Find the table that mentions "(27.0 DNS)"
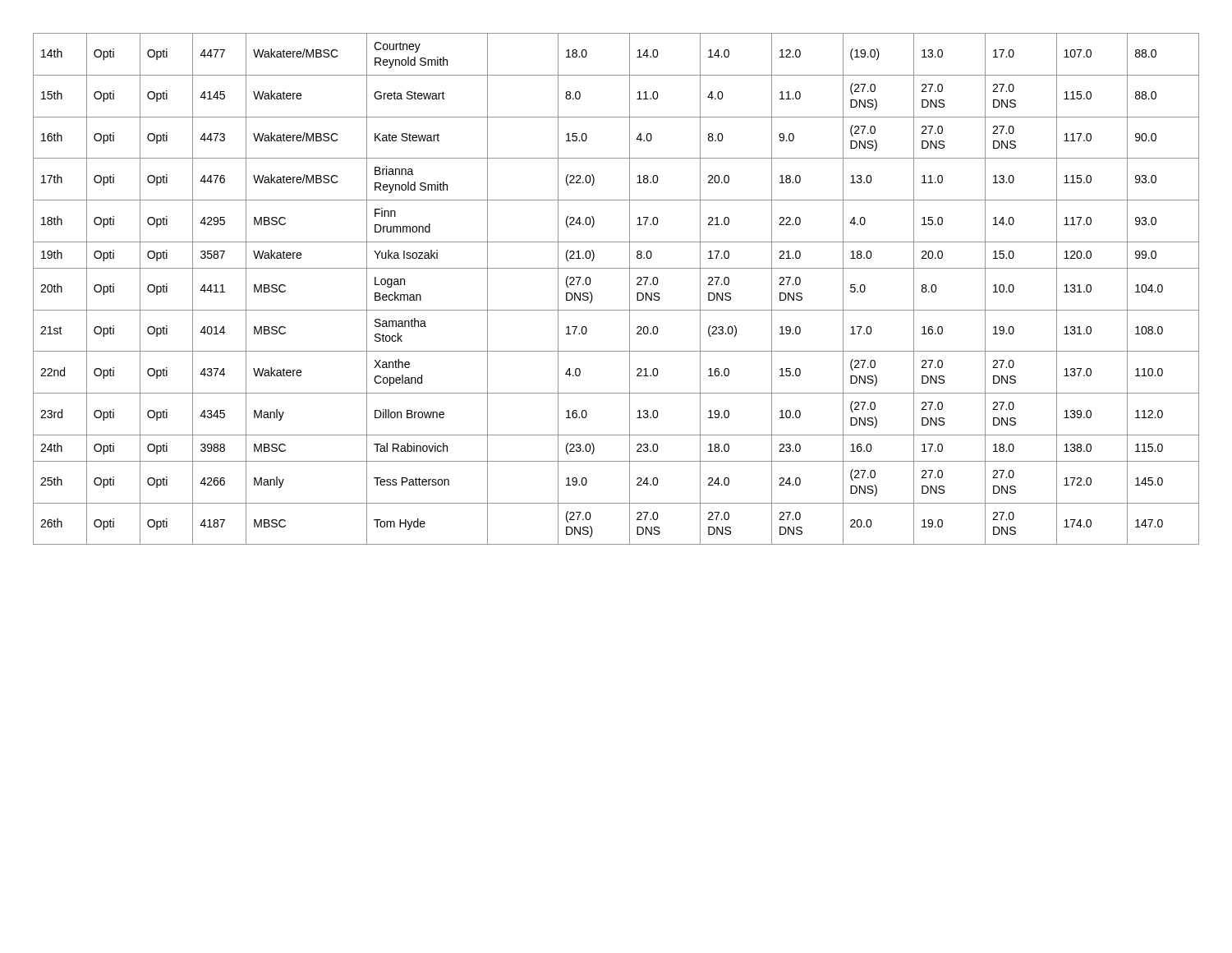 click(x=616, y=289)
